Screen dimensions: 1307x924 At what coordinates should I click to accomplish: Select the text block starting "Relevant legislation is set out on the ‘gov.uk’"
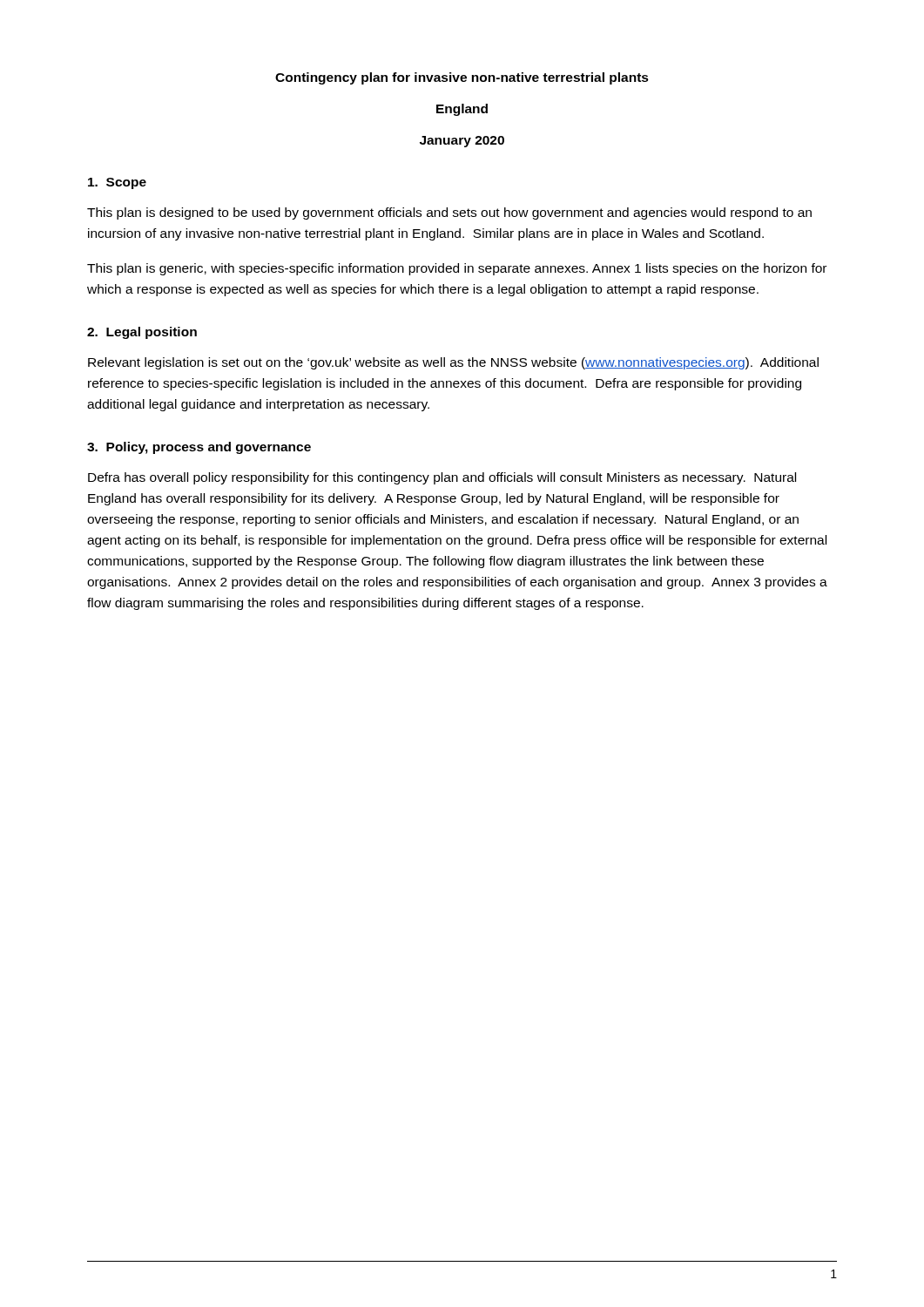[x=453, y=383]
